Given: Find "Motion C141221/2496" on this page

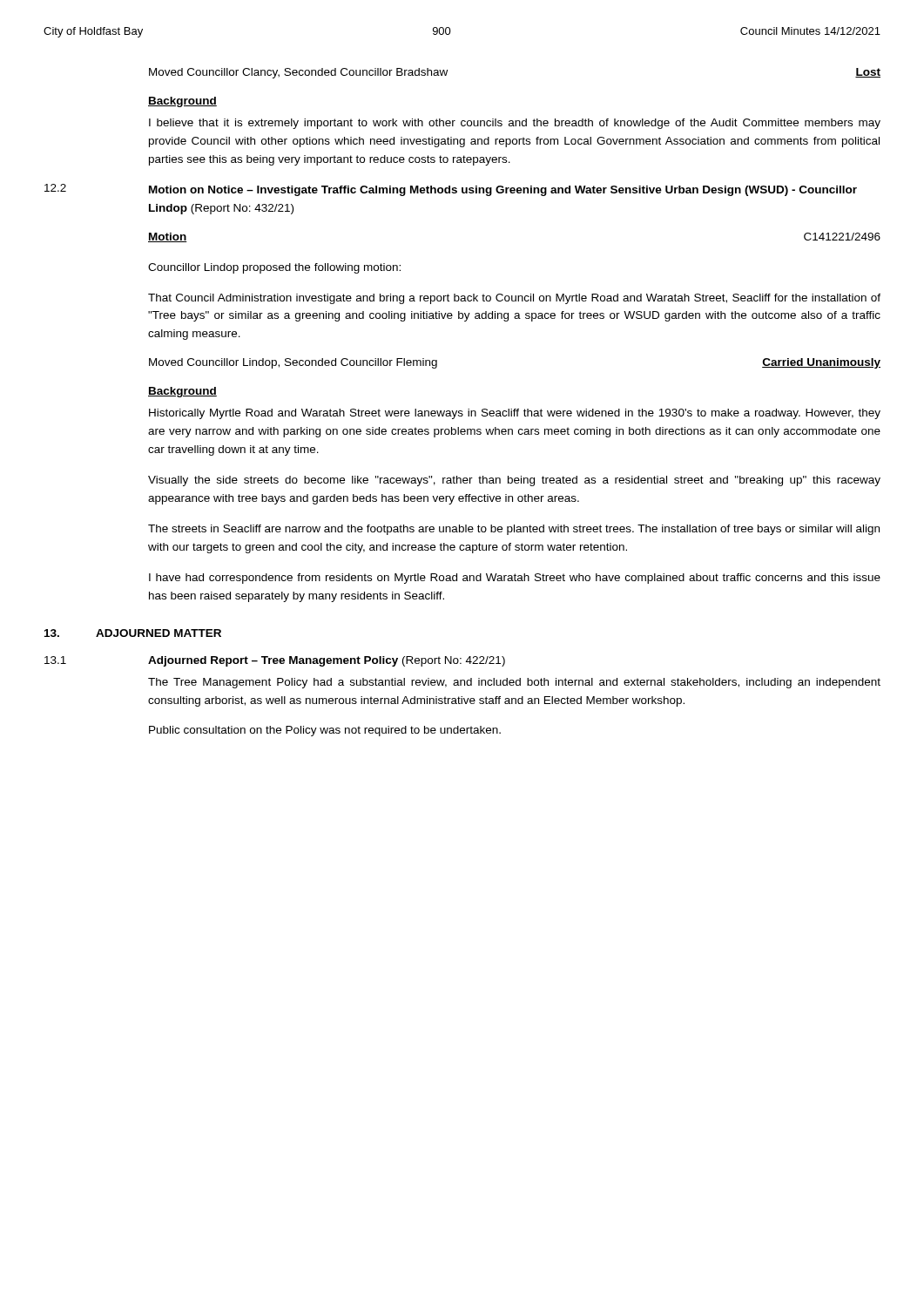Looking at the screenshot, I should 168,237.
